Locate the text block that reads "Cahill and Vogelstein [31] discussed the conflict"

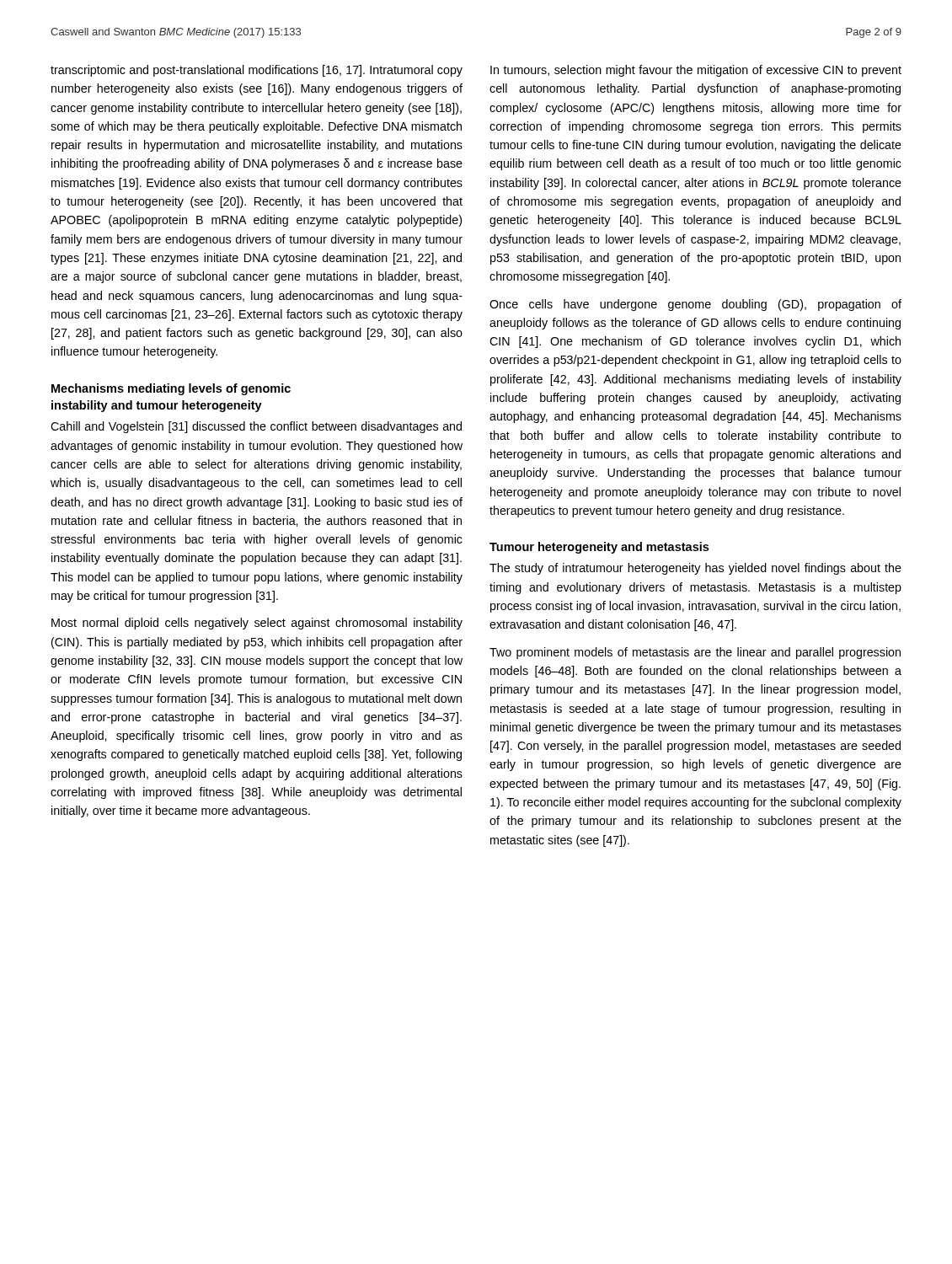(x=257, y=619)
